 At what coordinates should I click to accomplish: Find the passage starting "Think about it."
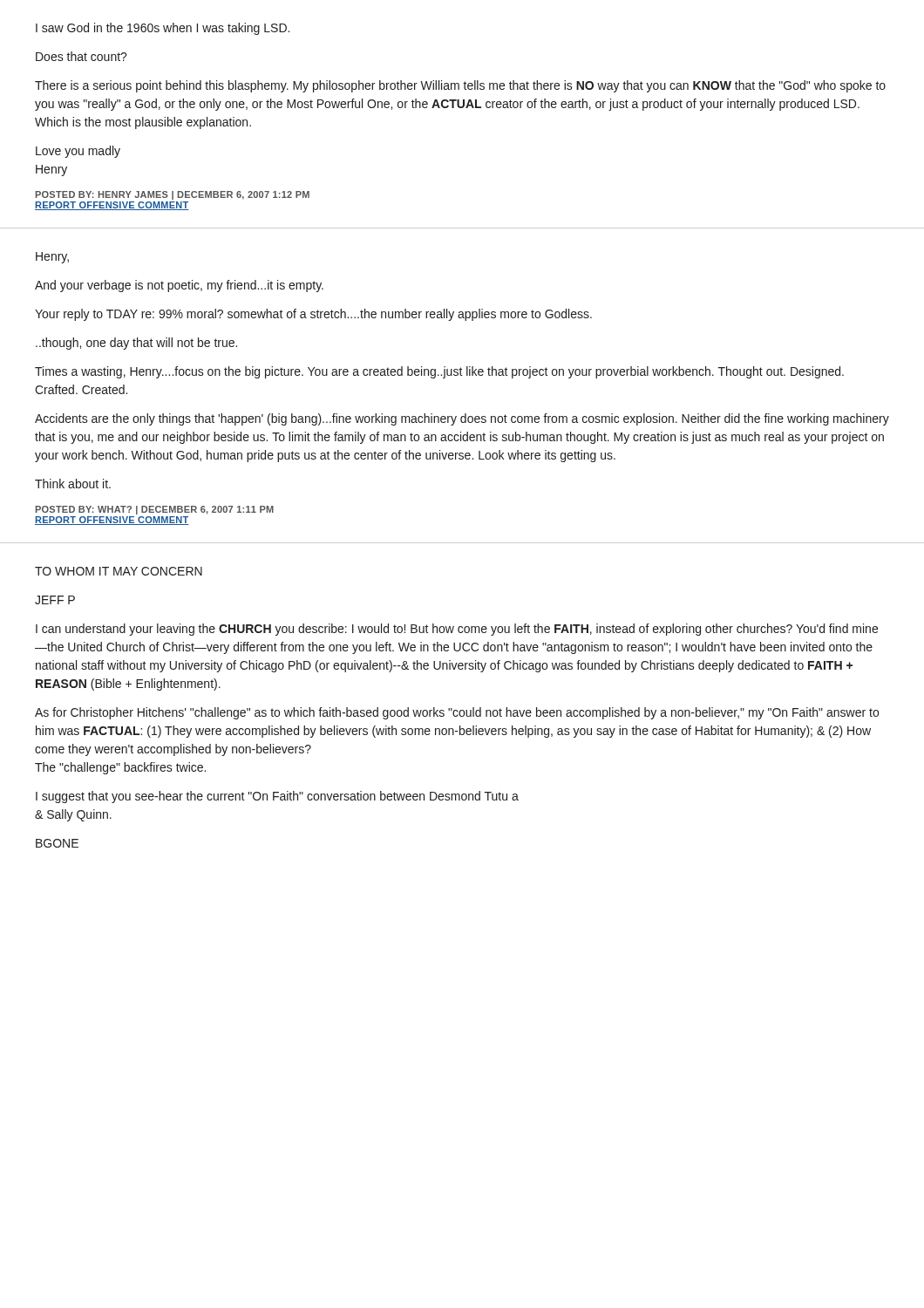73,484
